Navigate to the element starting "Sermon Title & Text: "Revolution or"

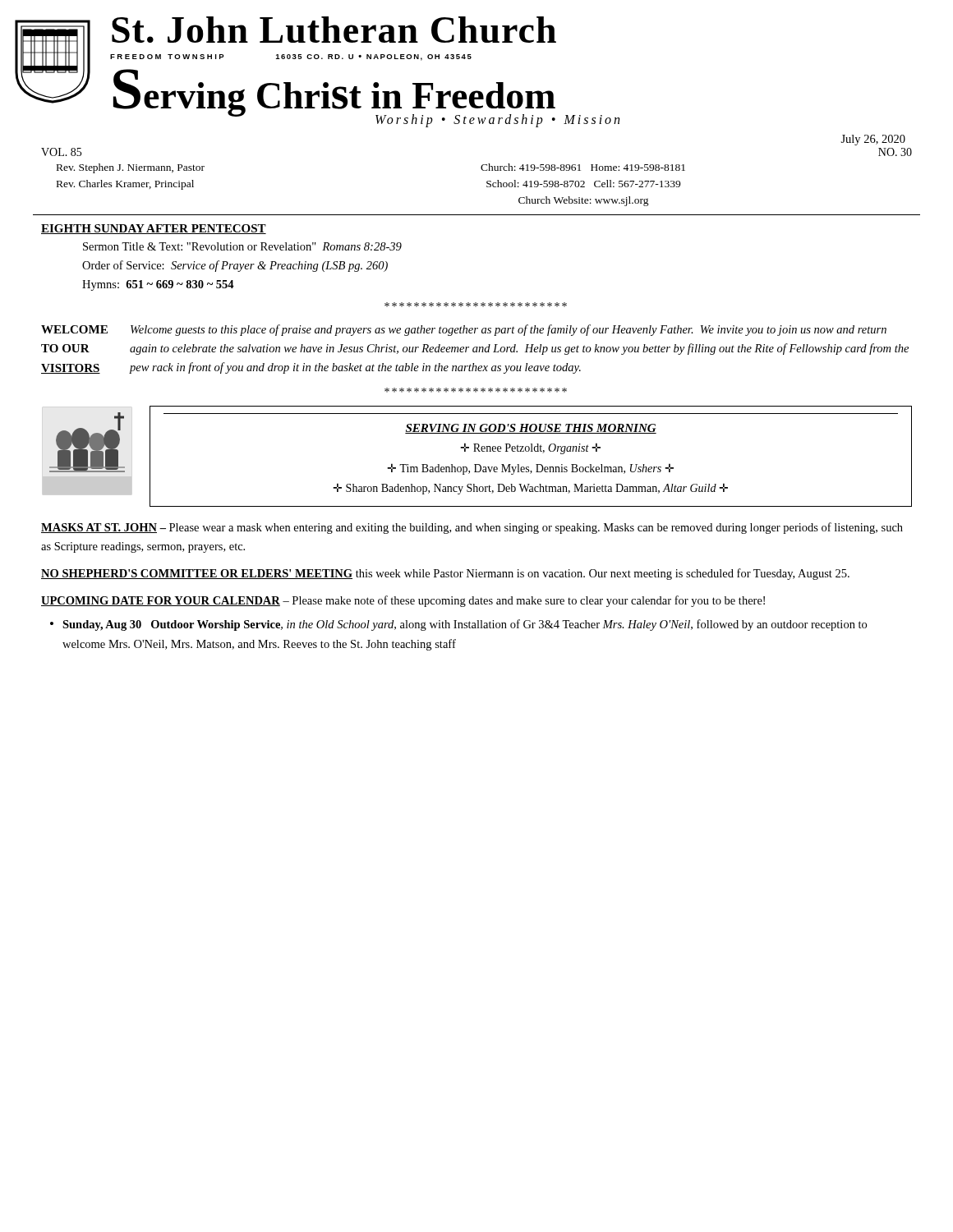242,265
